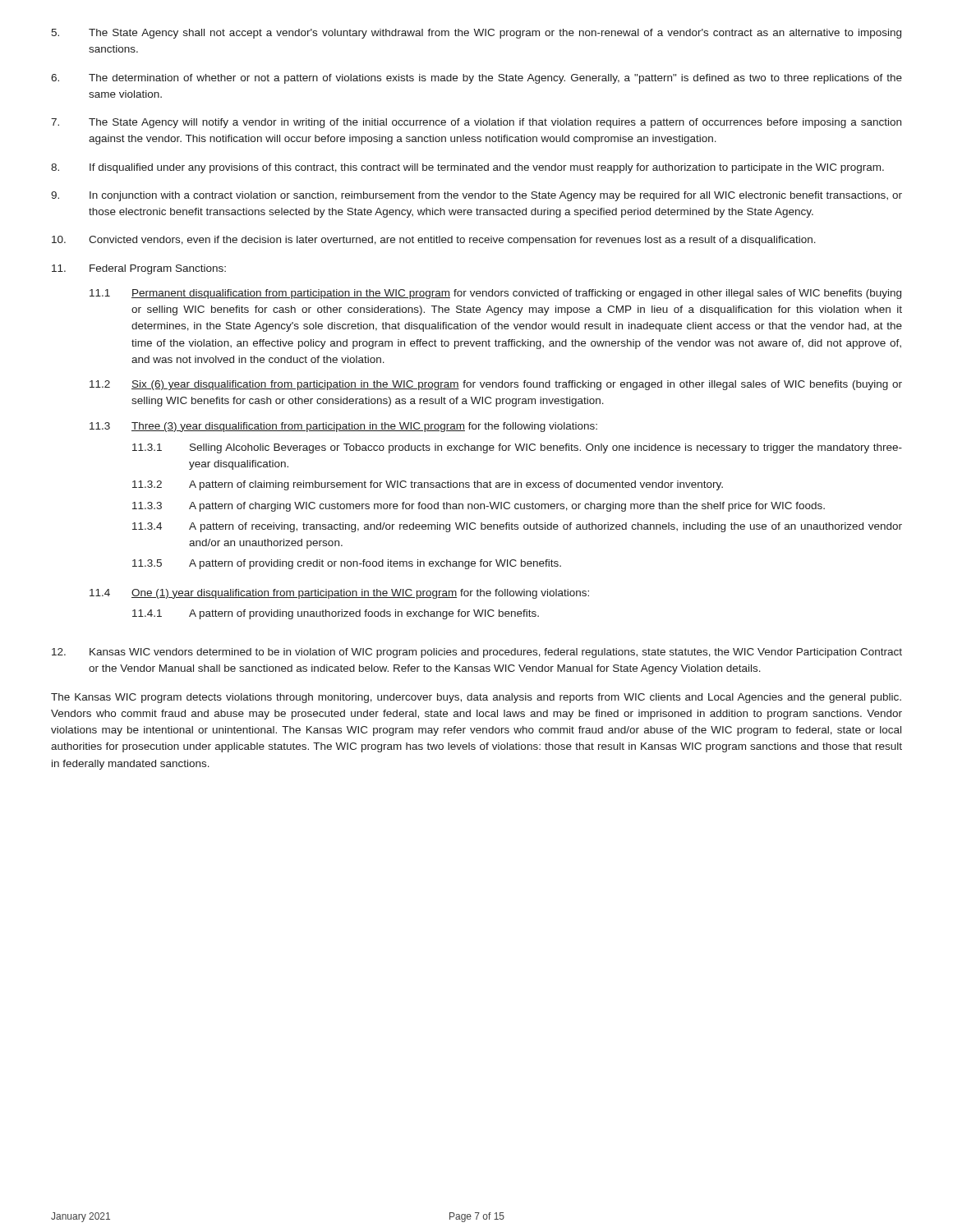This screenshot has width=953, height=1232.
Task: Find the block on this page that starts "7. The State Agency will notify"
Action: click(x=476, y=131)
